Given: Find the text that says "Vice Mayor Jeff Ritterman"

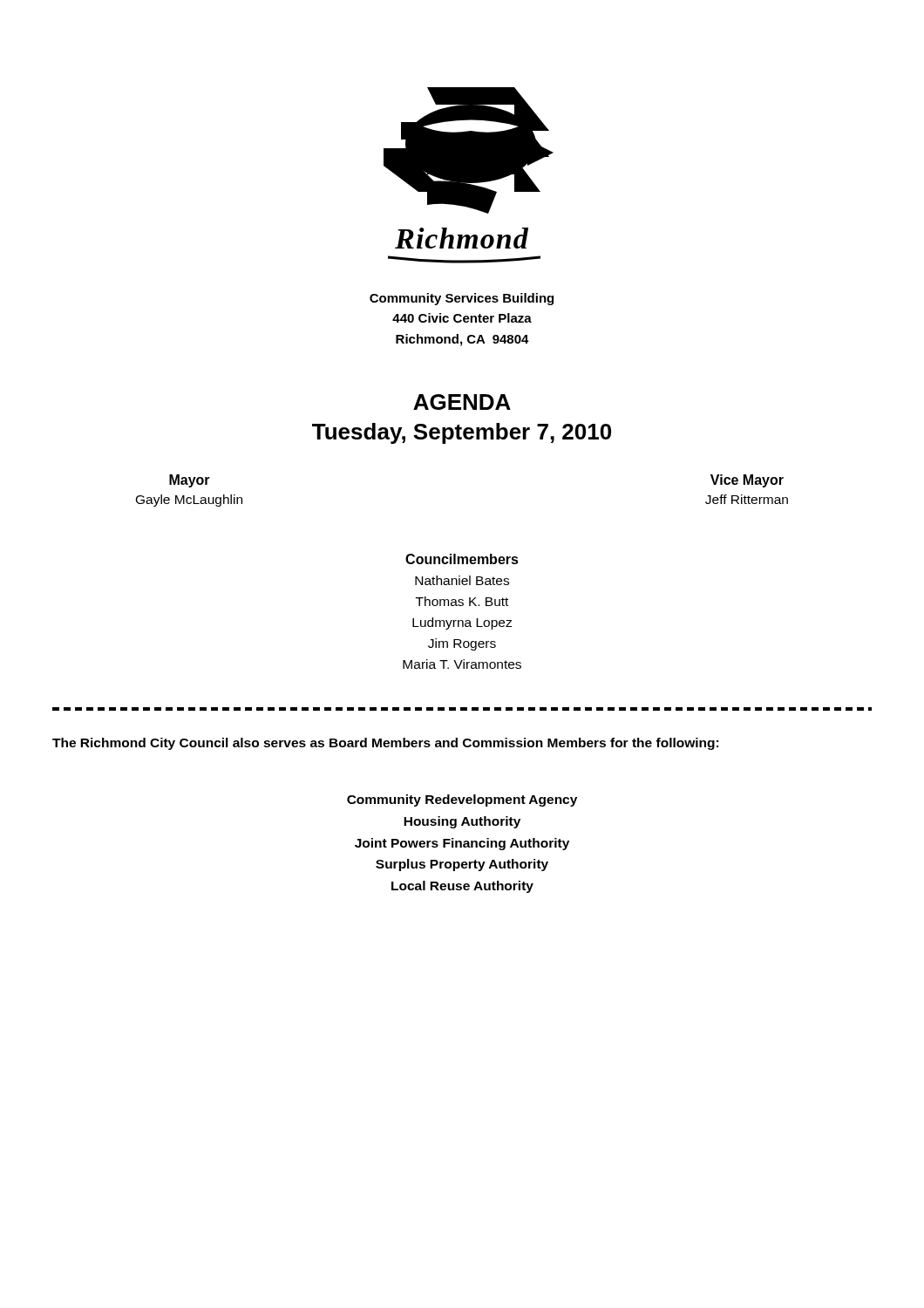Looking at the screenshot, I should pyautogui.click(x=747, y=490).
